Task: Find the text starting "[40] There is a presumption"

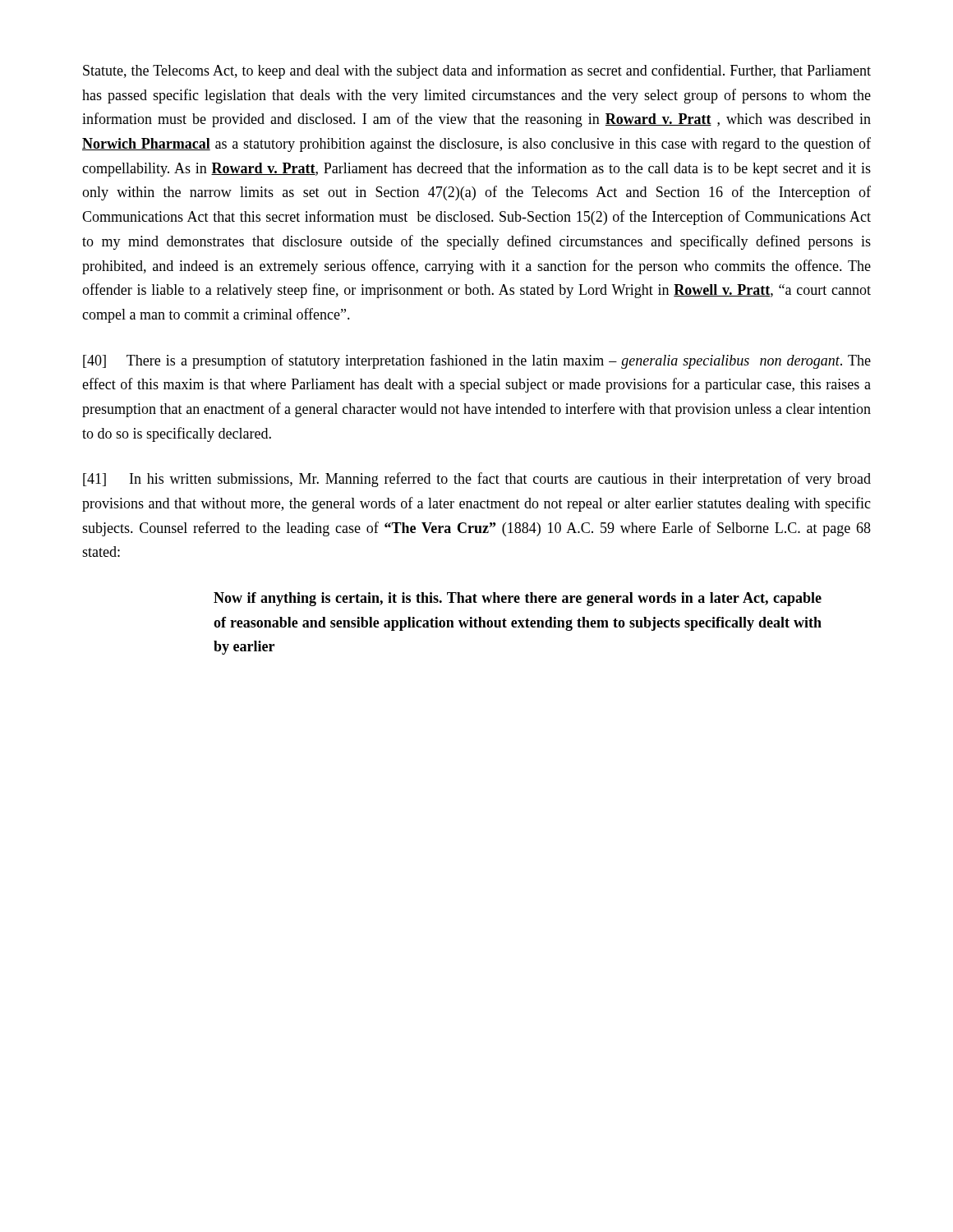Action: pyautogui.click(x=476, y=397)
